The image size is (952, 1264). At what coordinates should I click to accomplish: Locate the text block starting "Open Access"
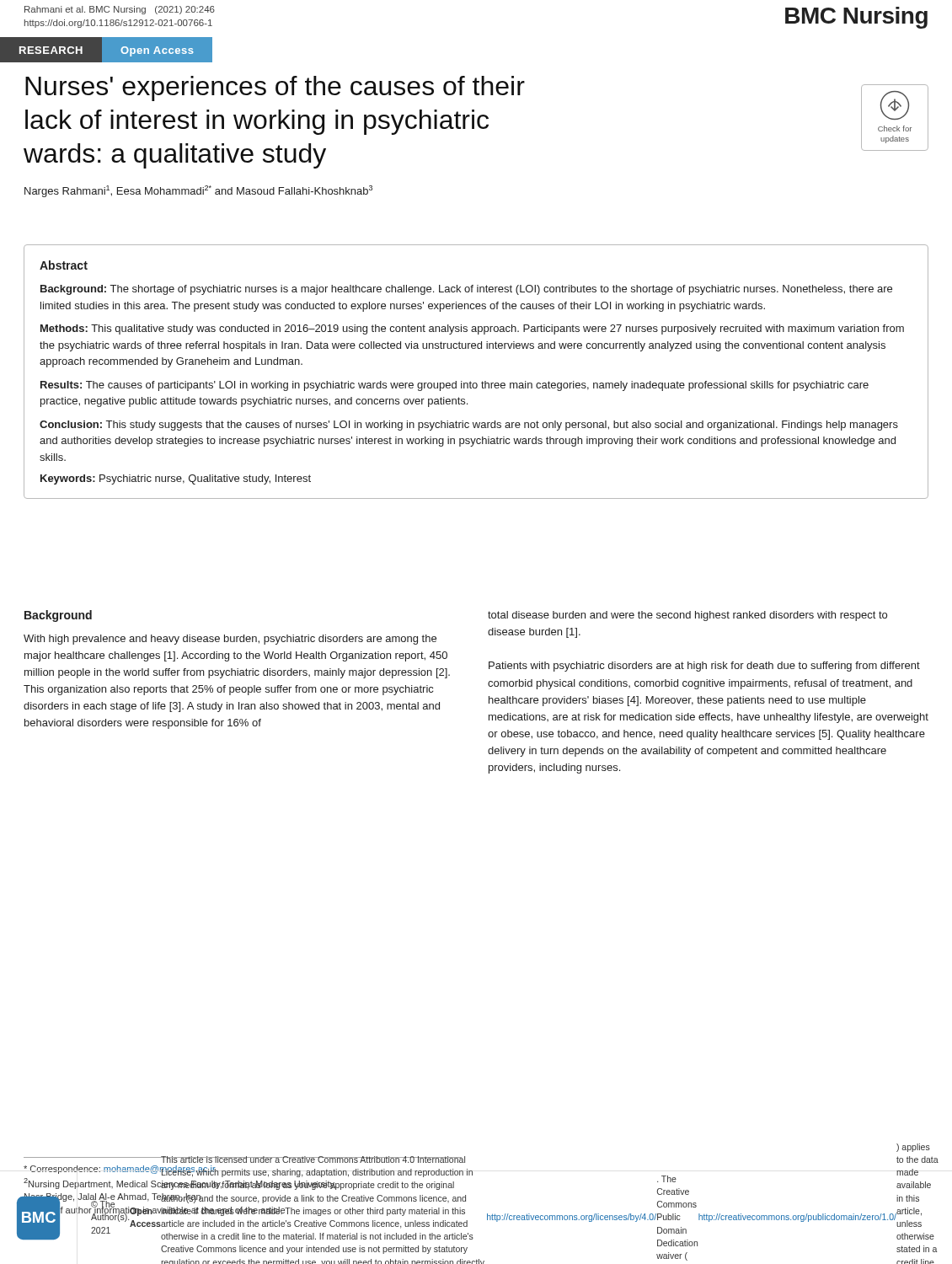tap(157, 50)
